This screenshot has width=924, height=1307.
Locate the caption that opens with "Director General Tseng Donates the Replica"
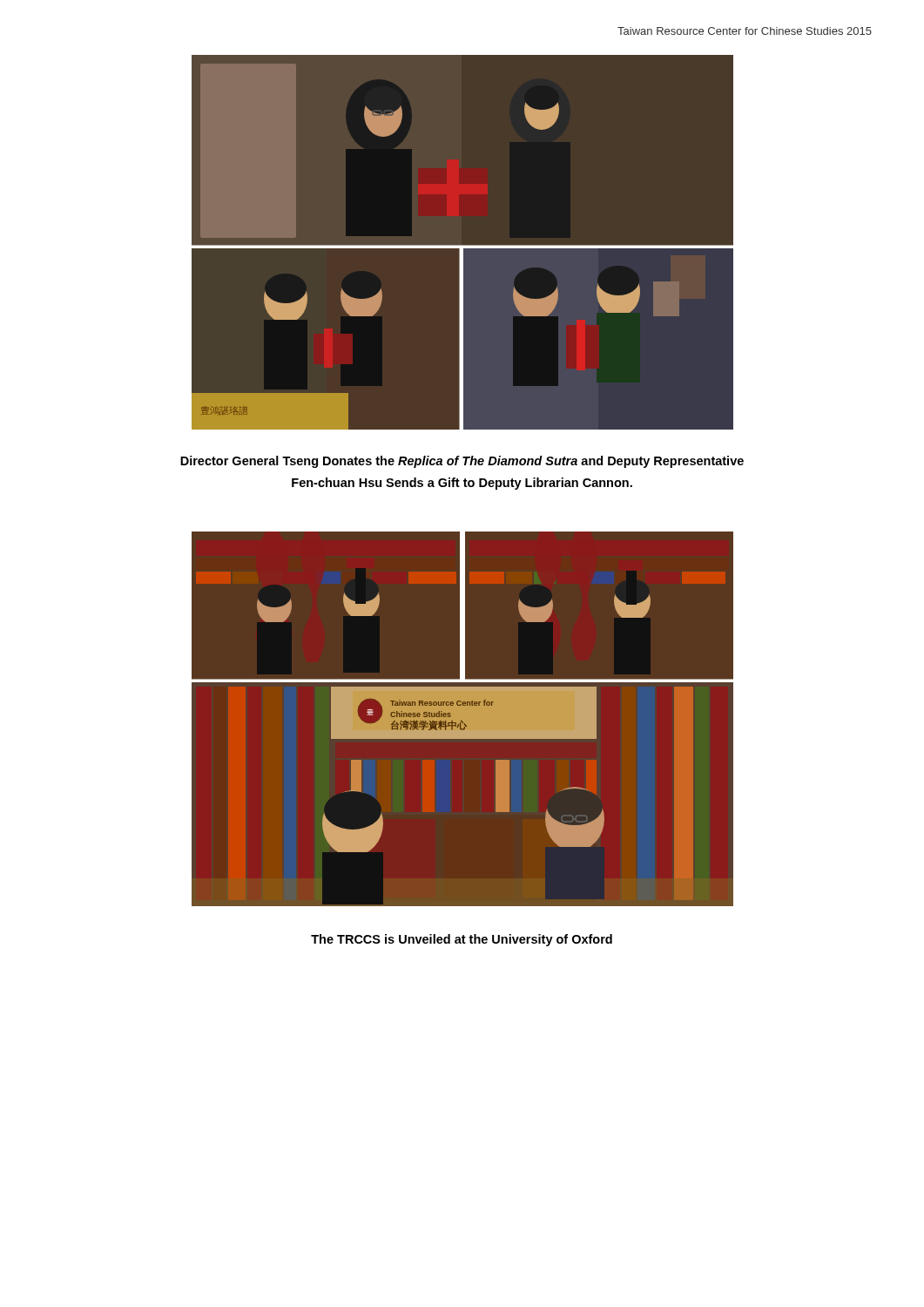(462, 472)
